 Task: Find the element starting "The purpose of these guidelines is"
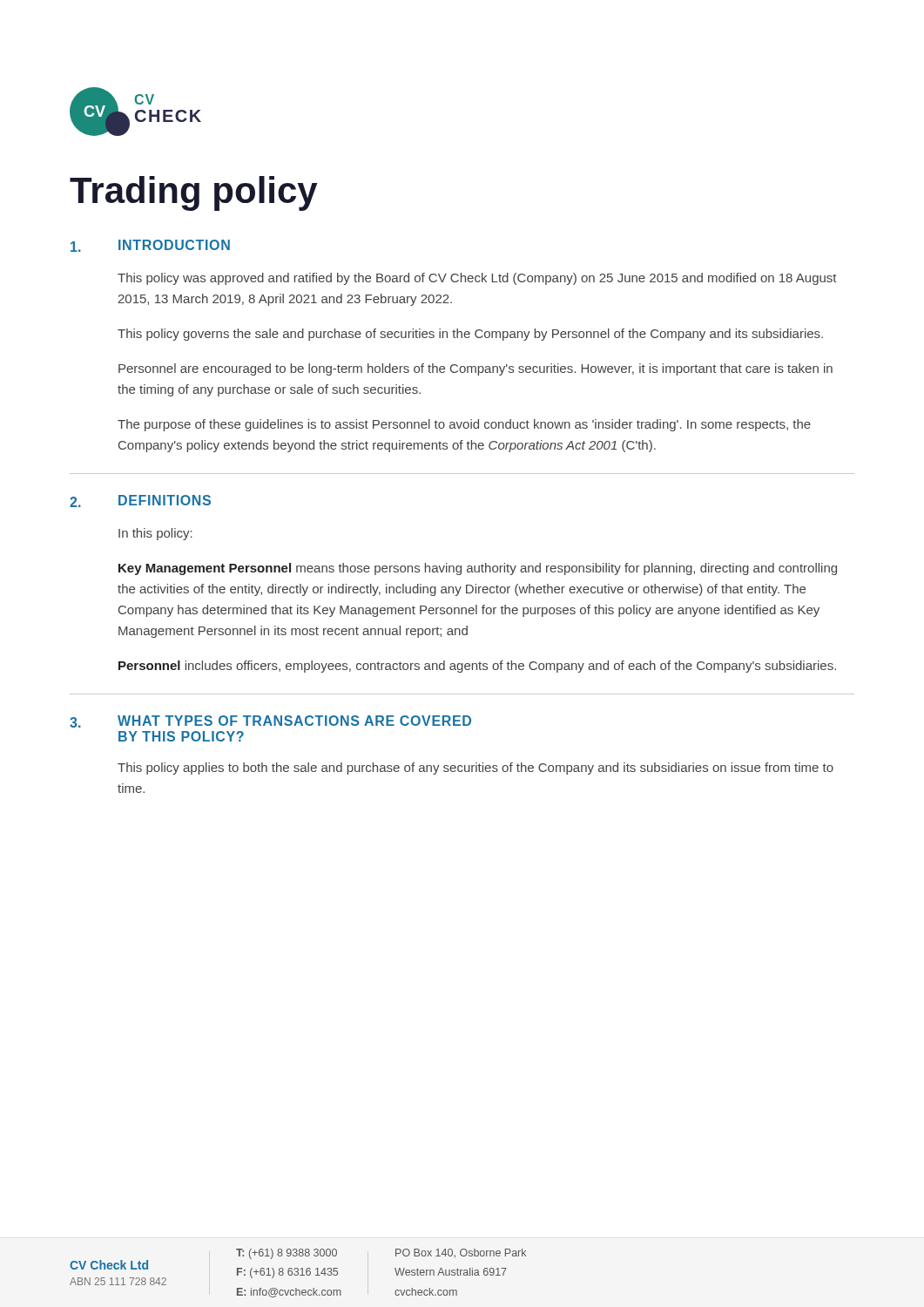[464, 435]
